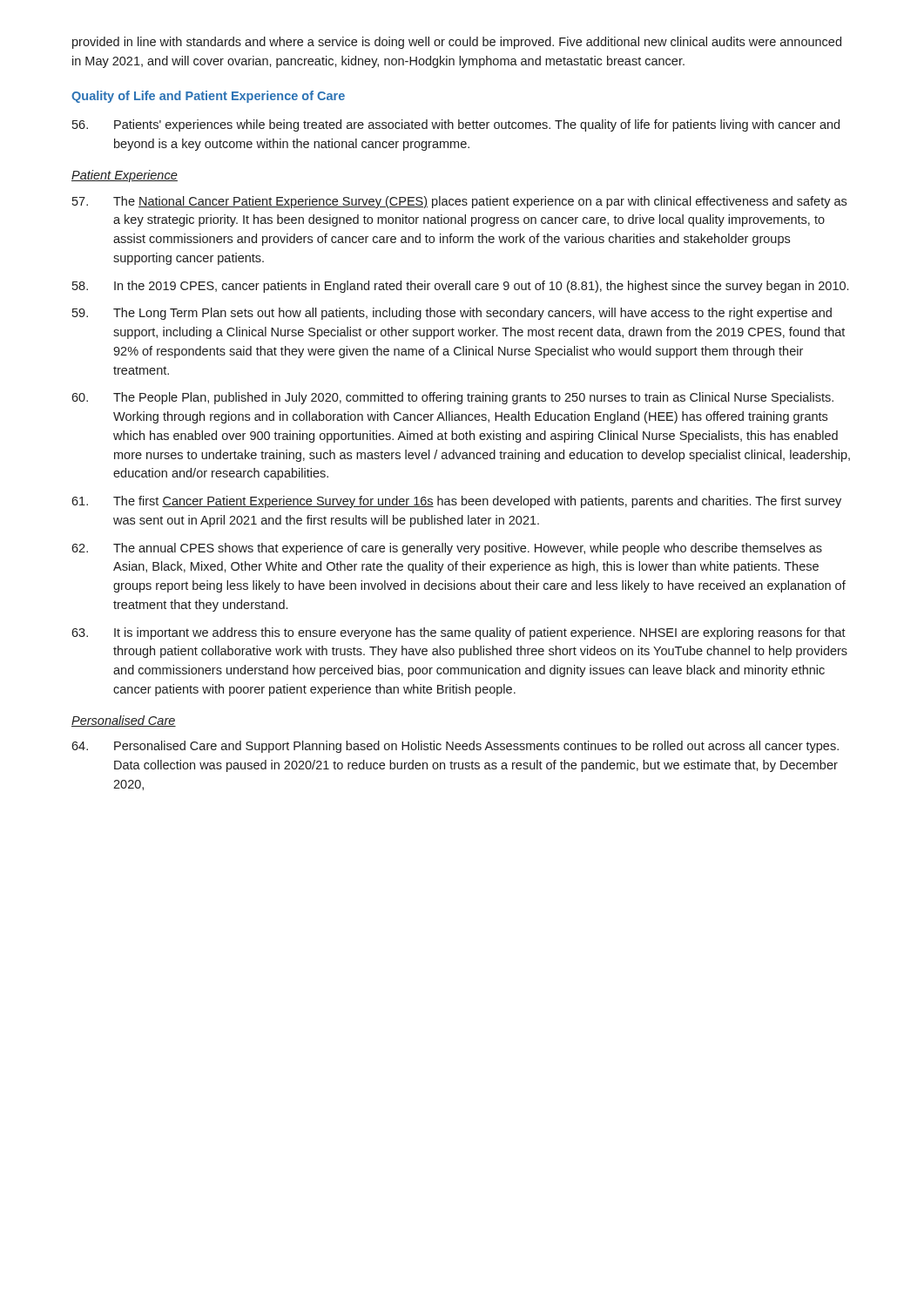Viewport: 924px width, 1307px height.
Task: Find the block on this page that starts "56. Patients' experiences while being treated are associated"
Action: click(462, 135)
